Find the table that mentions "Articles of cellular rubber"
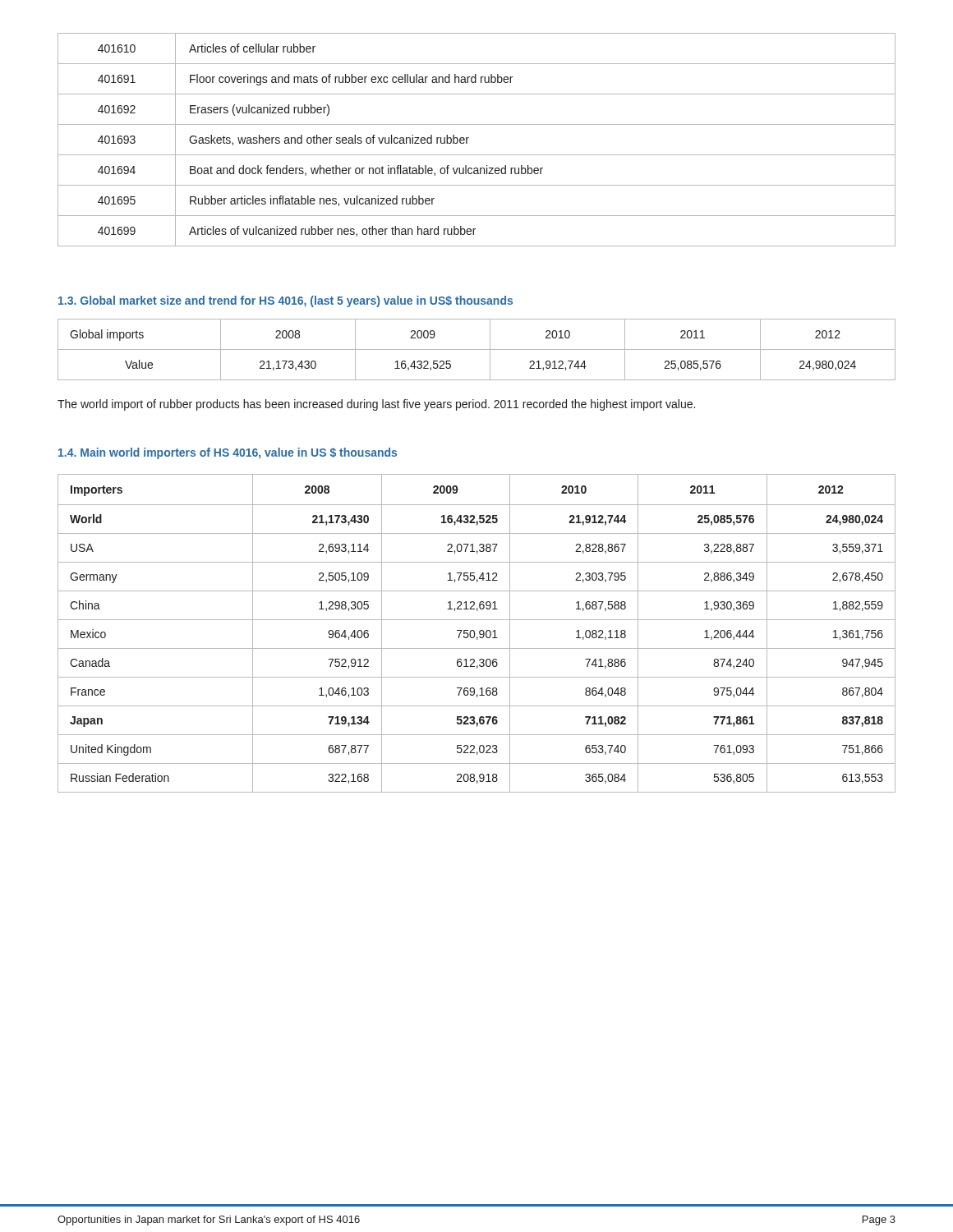Viewport: 953px width, 1232px height. click(x=476, y=140)
